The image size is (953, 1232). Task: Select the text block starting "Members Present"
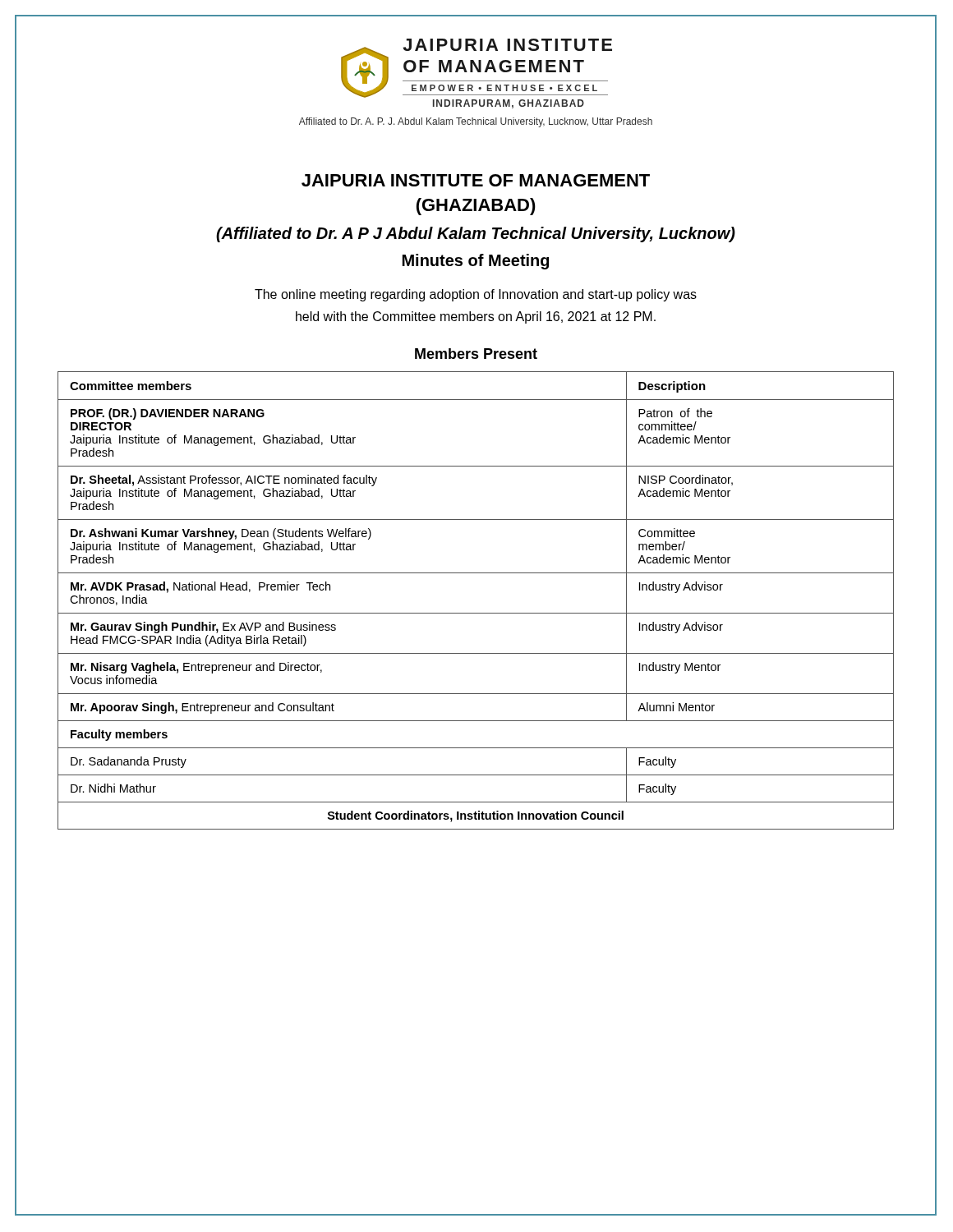(476, 354)
